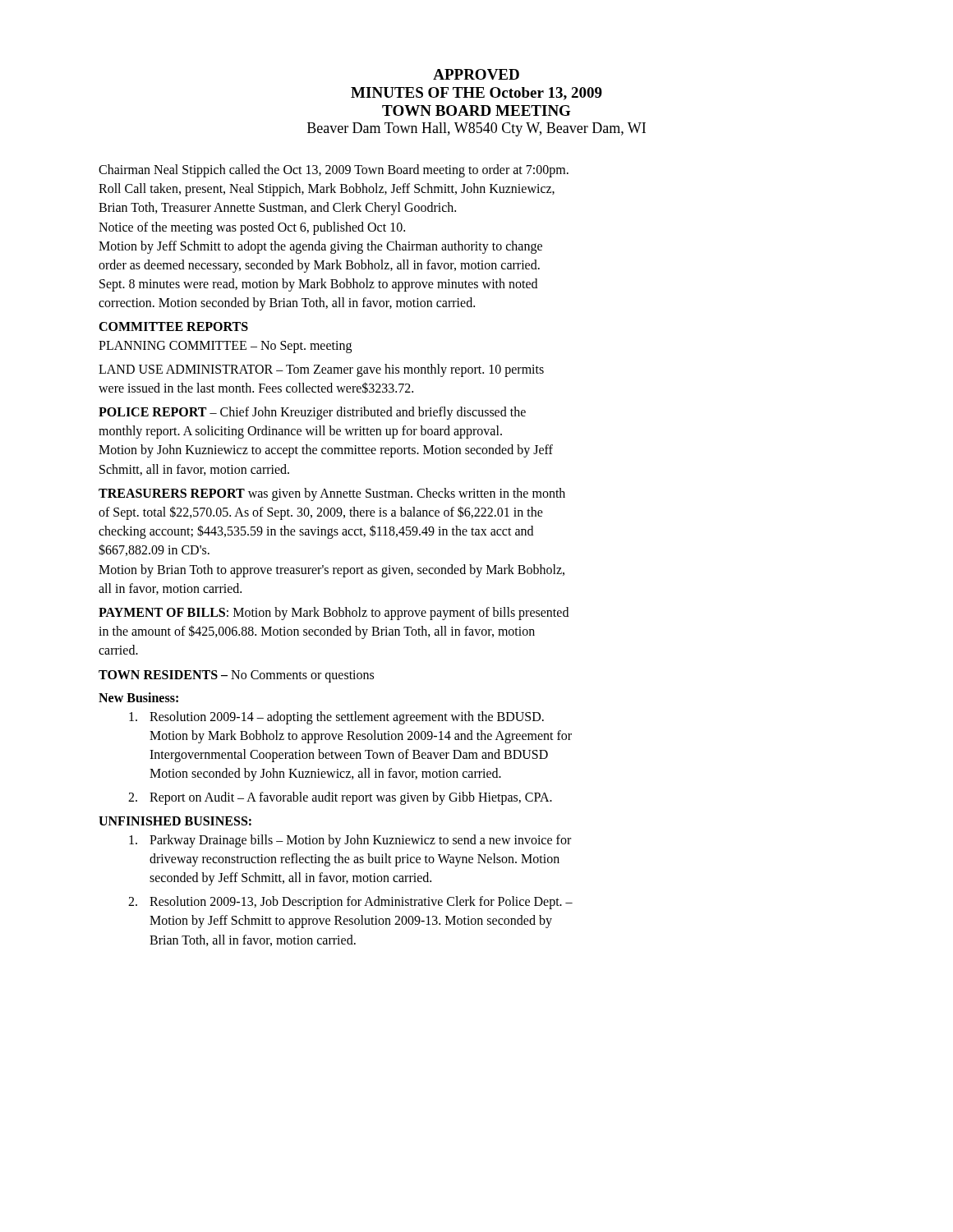Navigate to the passage starting "TOWN RESIDENTS – No"
The image size is (953, 1232).
coord(236,674)
